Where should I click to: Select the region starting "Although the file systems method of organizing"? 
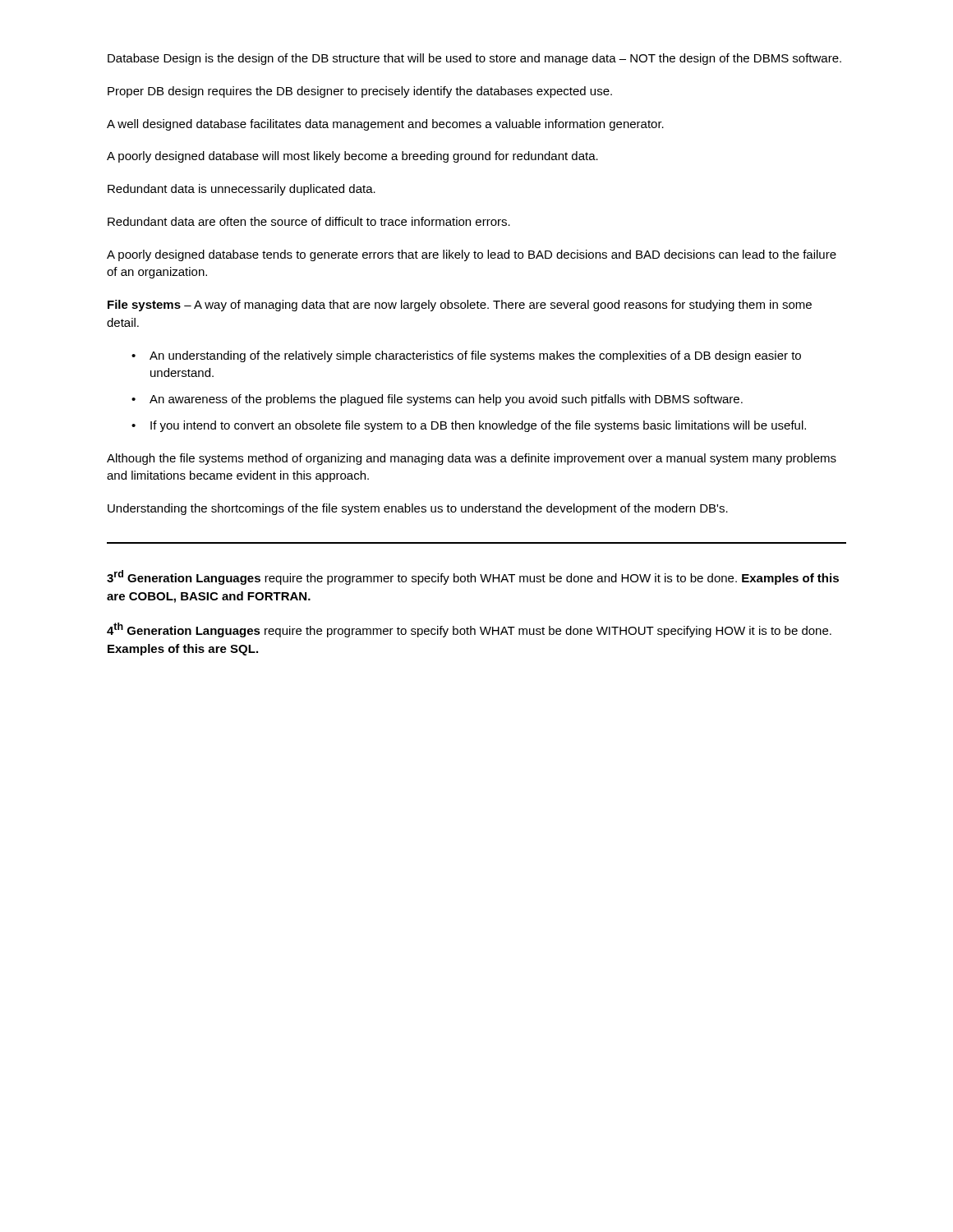(472, 466)
